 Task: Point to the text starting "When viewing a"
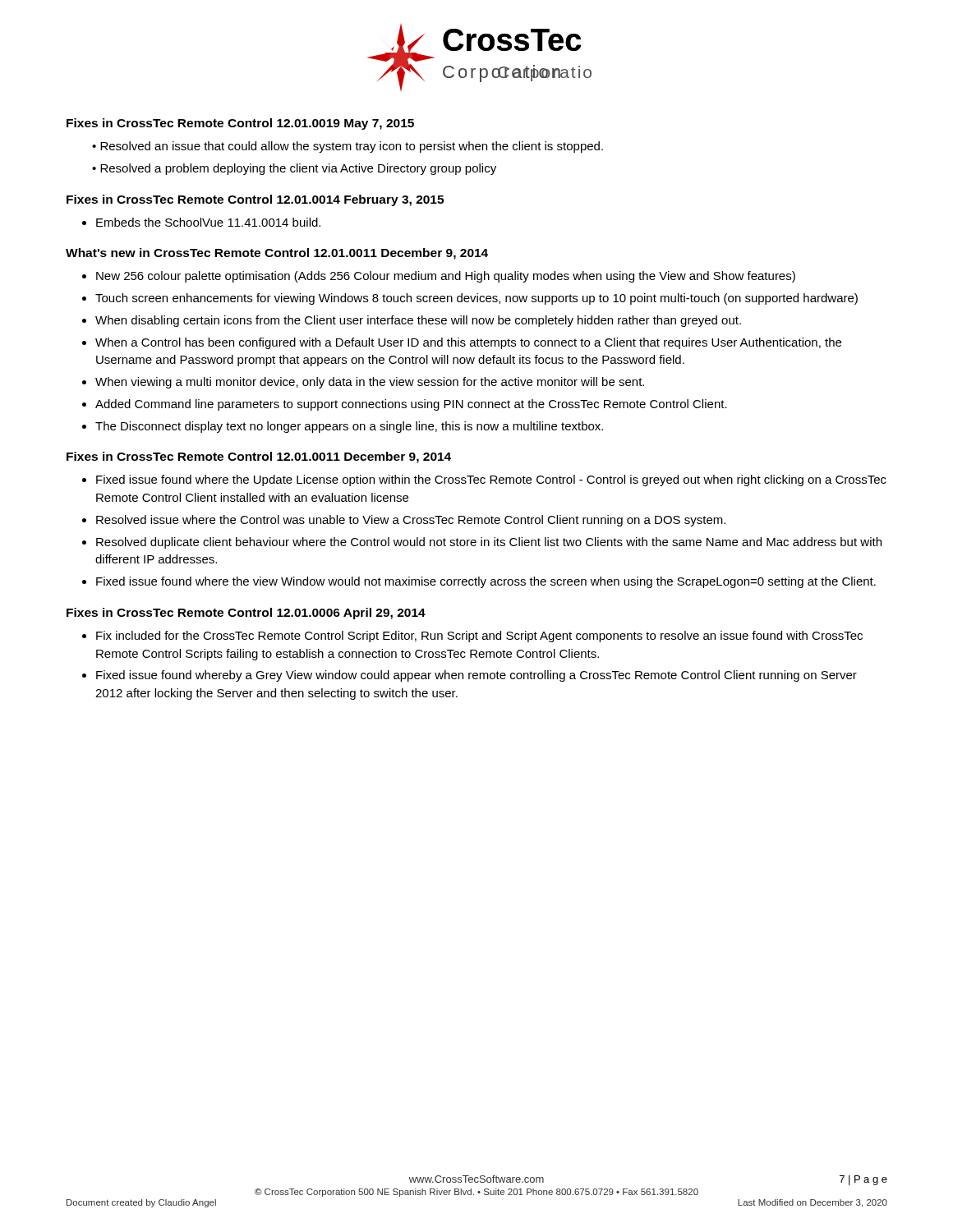[491, 382]
